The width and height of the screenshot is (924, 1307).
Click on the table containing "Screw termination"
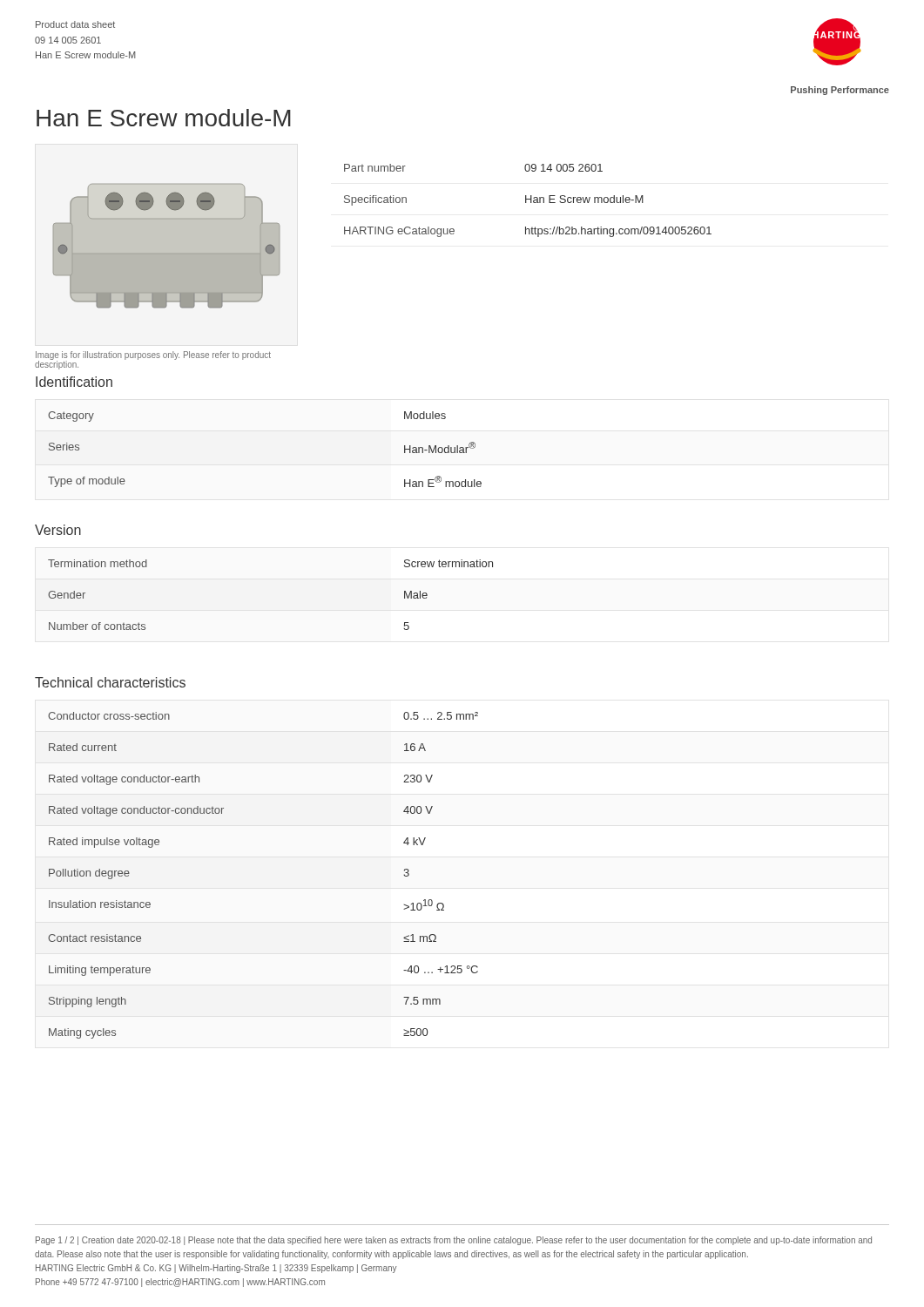tap(462, 595)
